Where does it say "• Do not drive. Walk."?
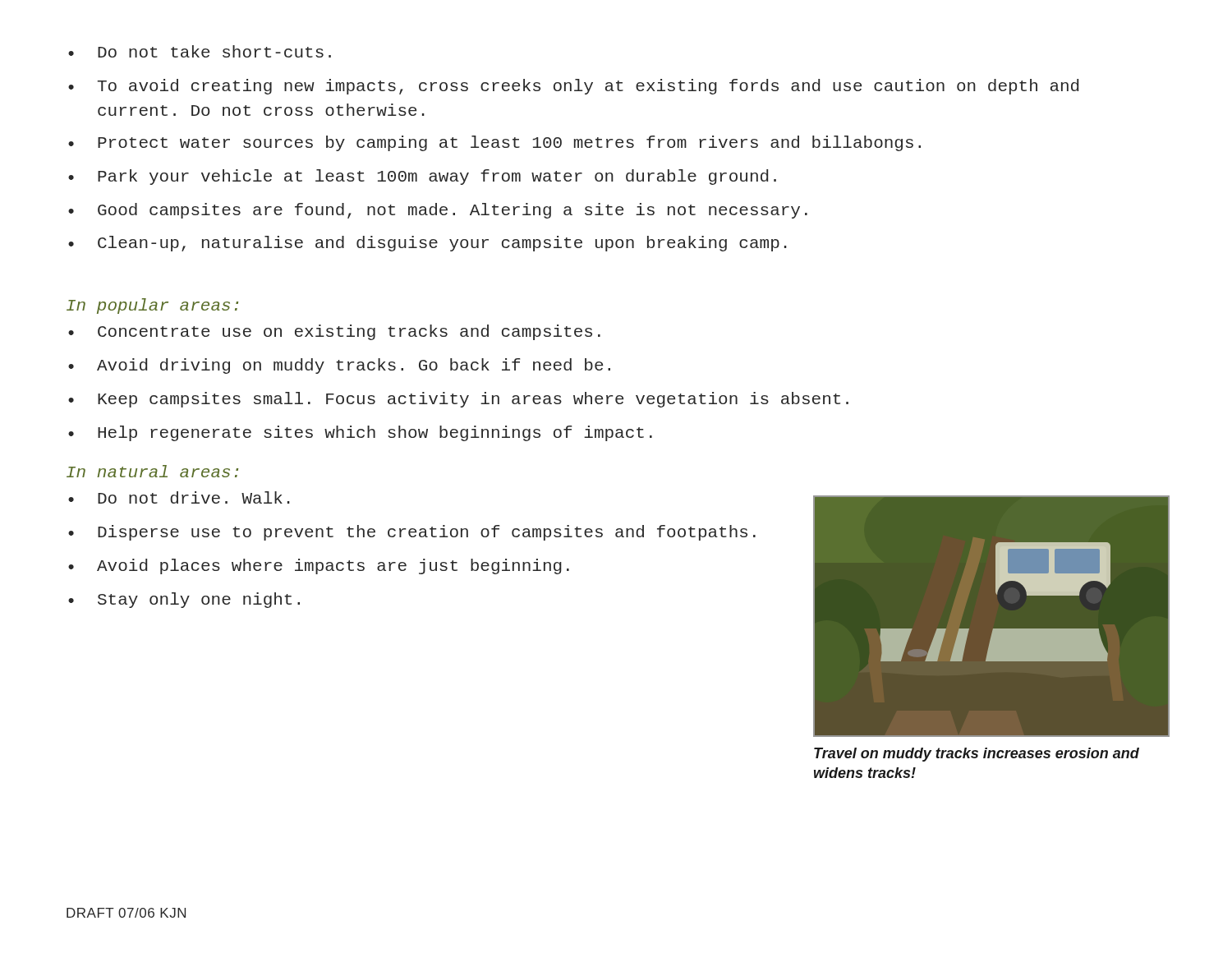This screenshot has height=953, width=1232. (180, 501)
